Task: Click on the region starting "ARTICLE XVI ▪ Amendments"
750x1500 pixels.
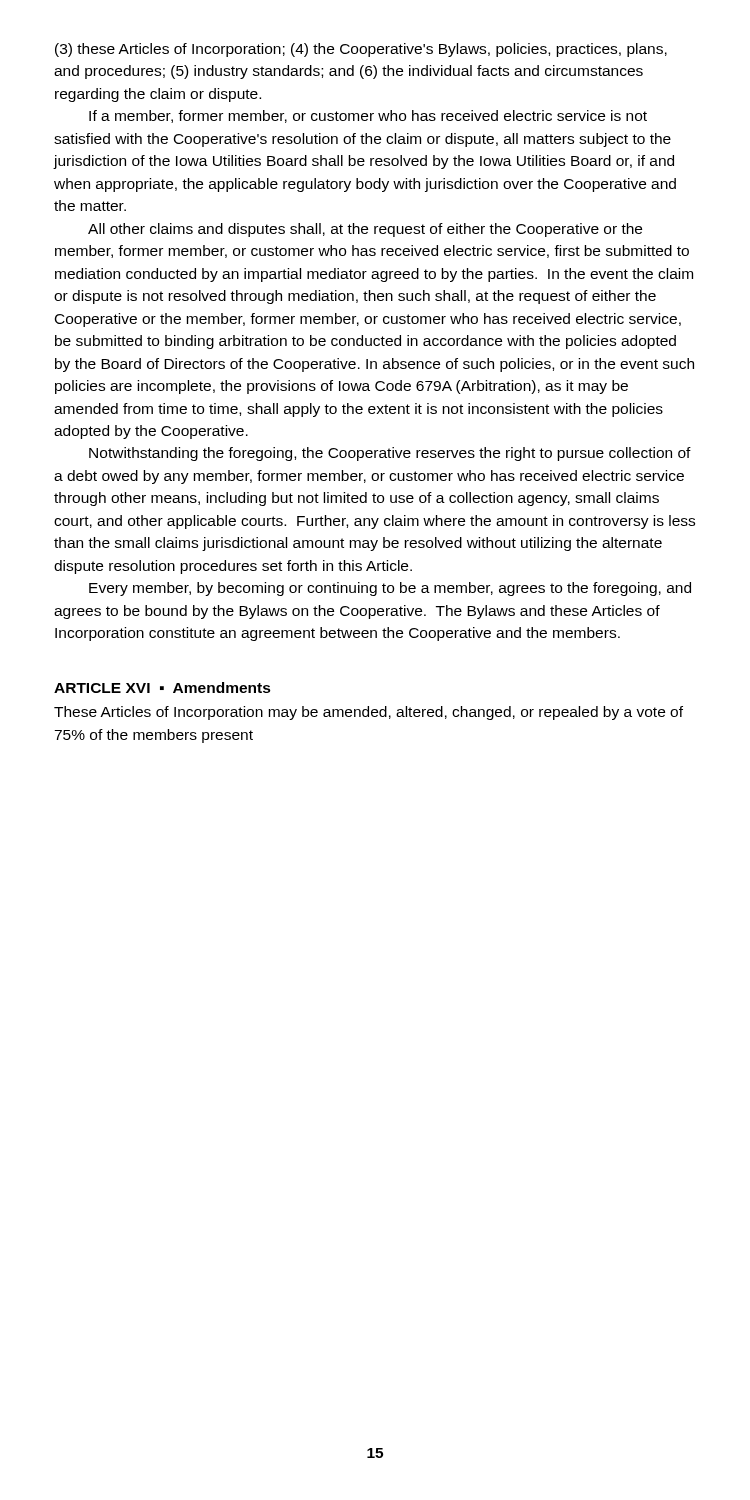Action: 162,687
